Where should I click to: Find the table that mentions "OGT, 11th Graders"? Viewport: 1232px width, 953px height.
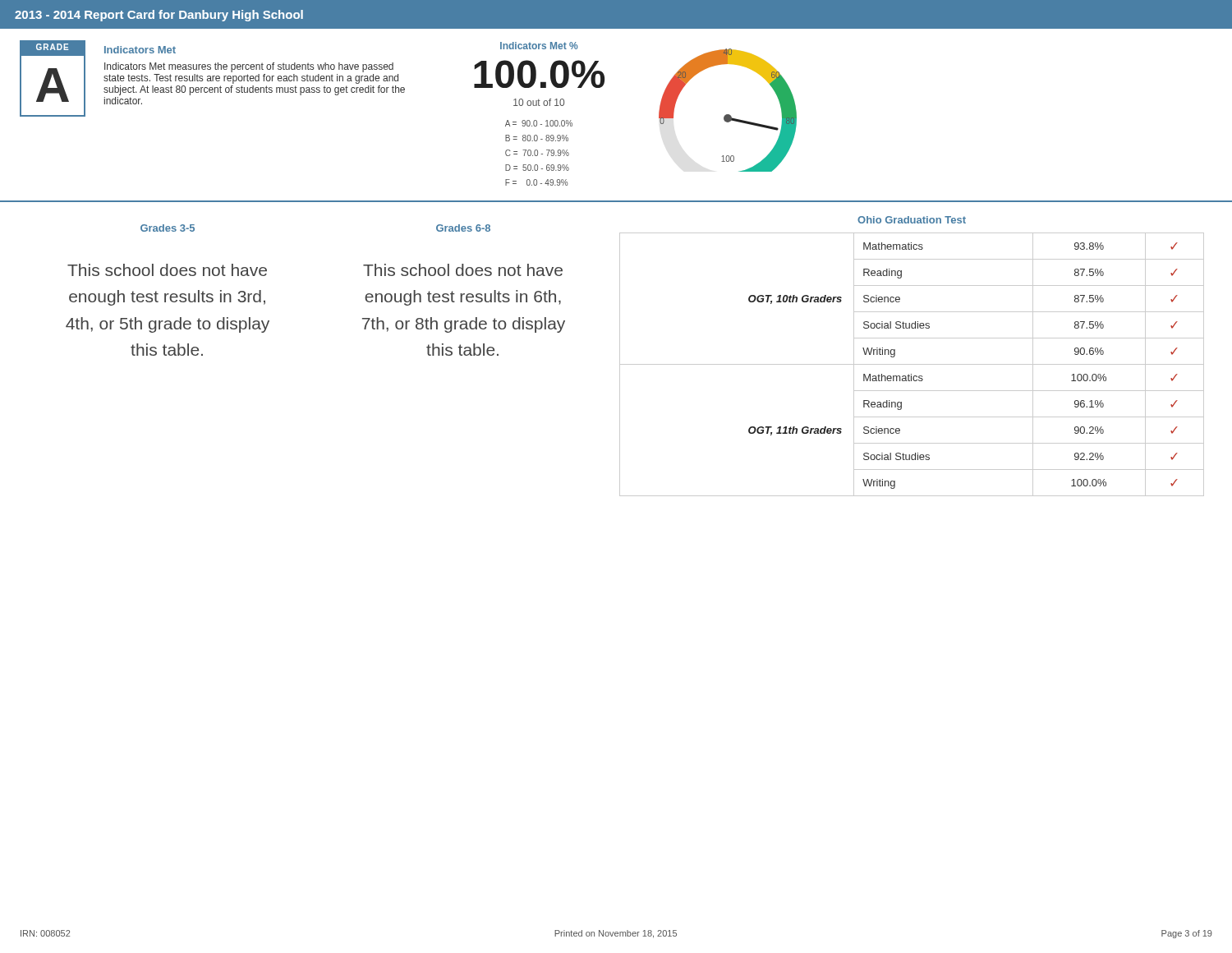click(x=912, y=364)
